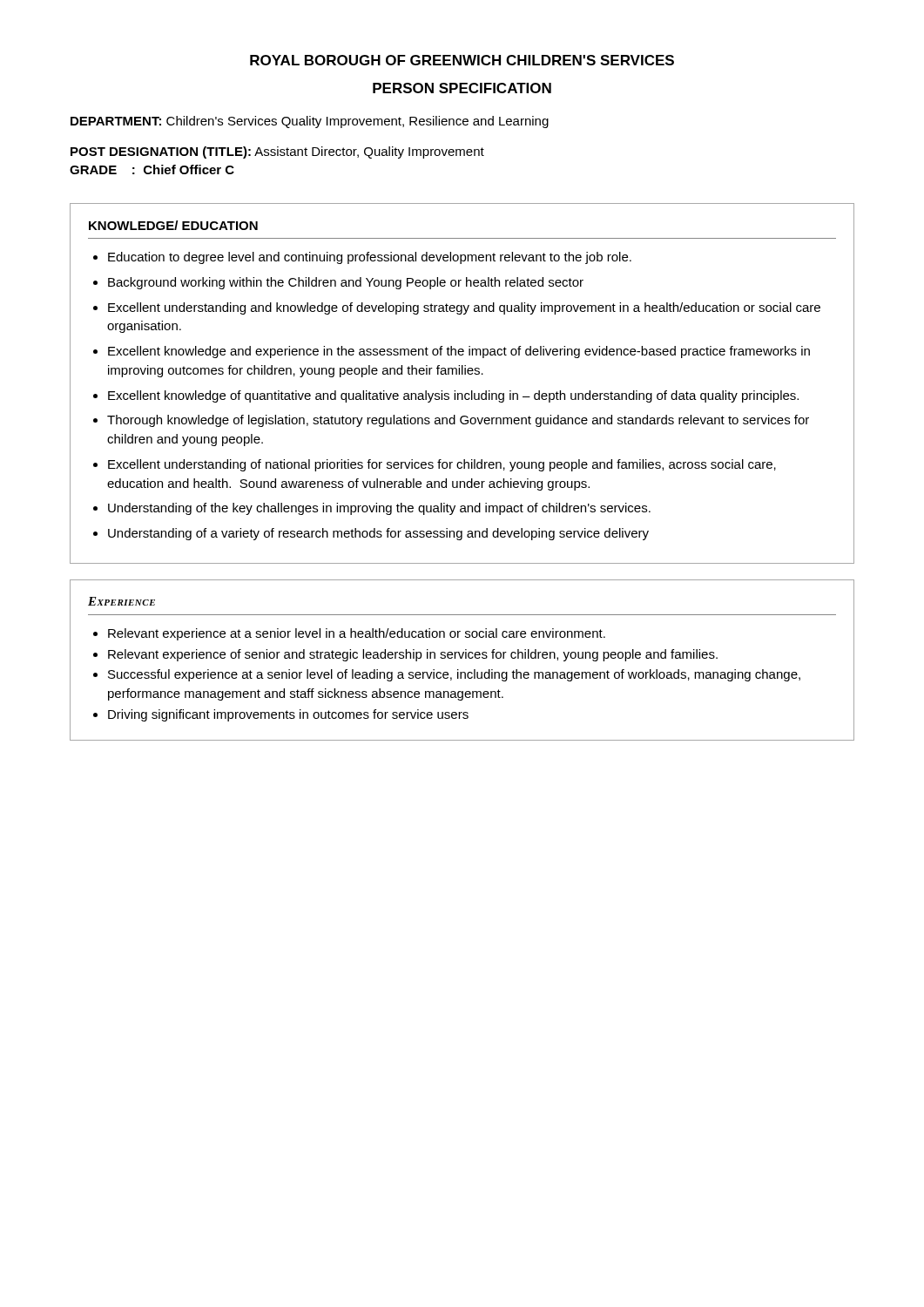Point to the title beginning "ROYAL BOROUGH OF"

tap(462, 61)
